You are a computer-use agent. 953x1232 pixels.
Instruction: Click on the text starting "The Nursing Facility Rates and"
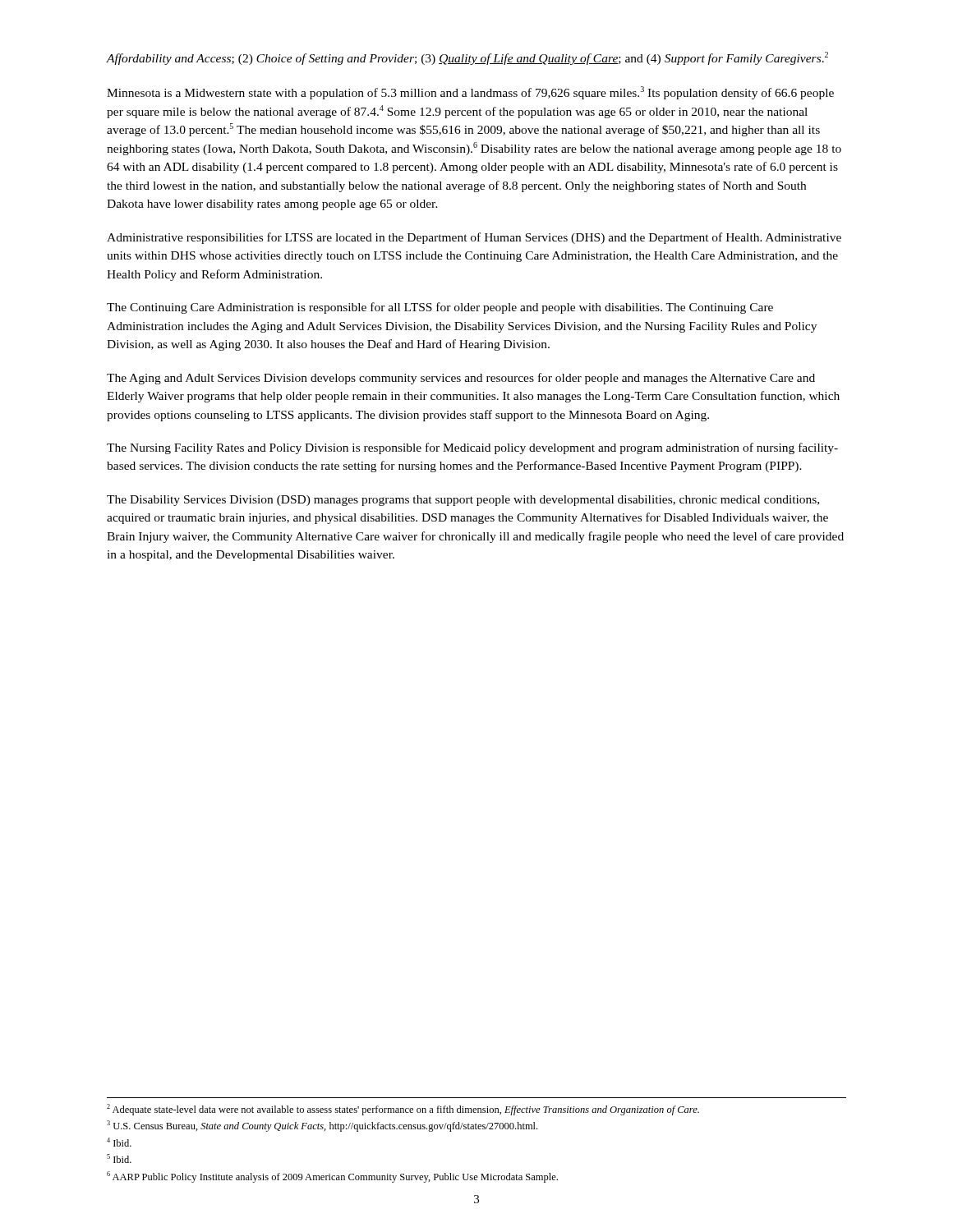point(472,456)
